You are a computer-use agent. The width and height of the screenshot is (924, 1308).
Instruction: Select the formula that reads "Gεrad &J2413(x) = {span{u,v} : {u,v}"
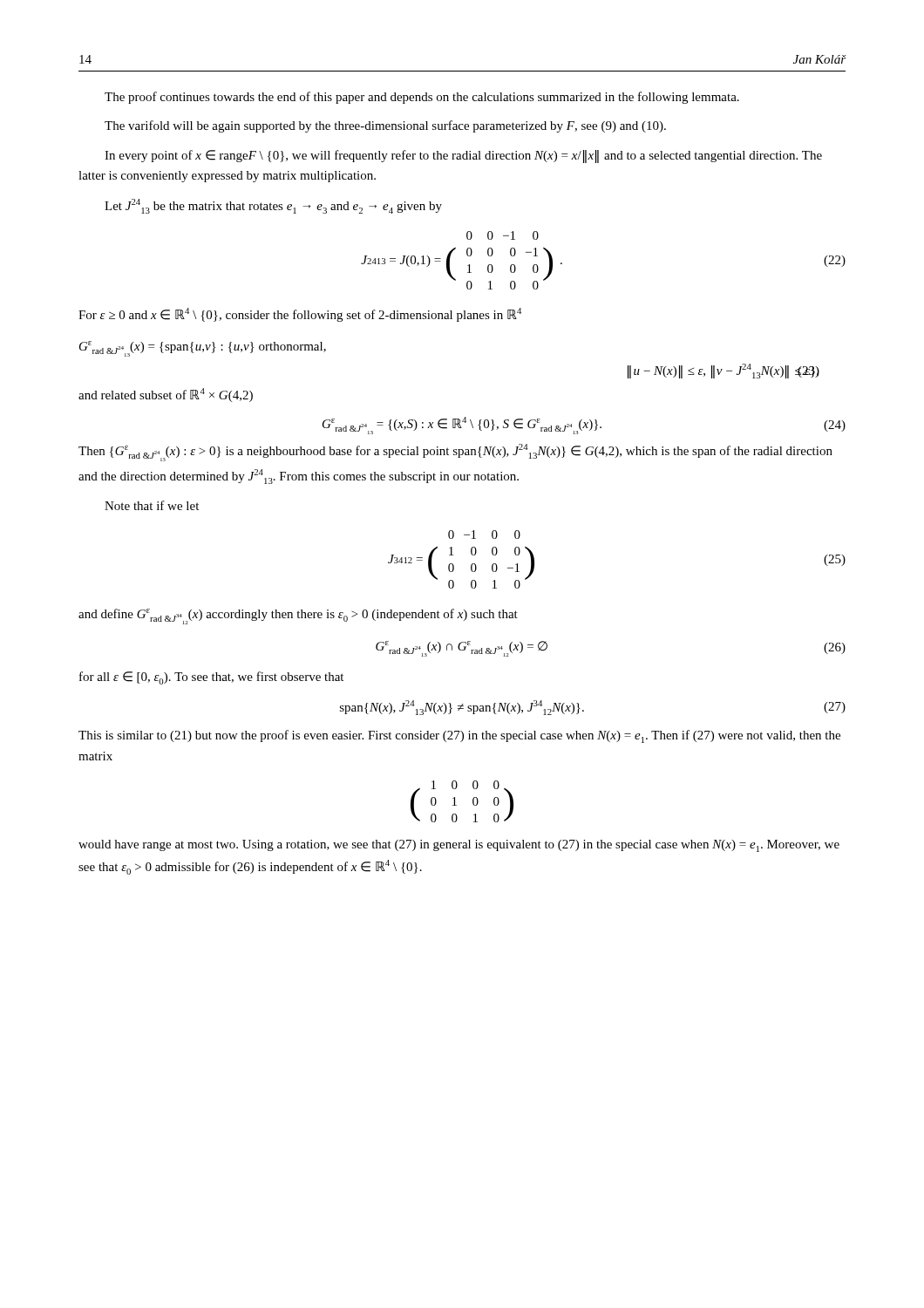tap(203, 349)
